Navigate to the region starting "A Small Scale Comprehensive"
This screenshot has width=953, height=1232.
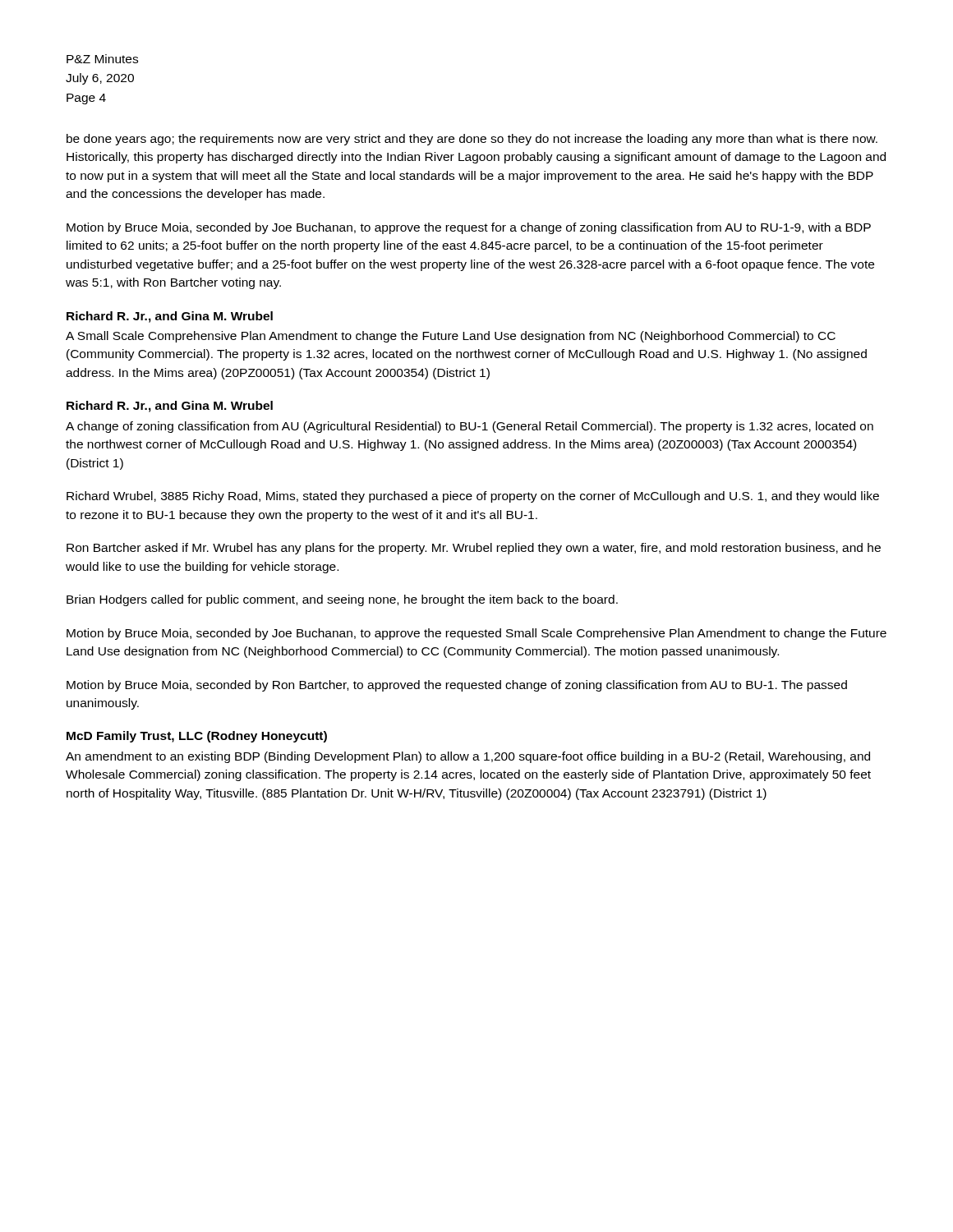[x=476, y=355]
